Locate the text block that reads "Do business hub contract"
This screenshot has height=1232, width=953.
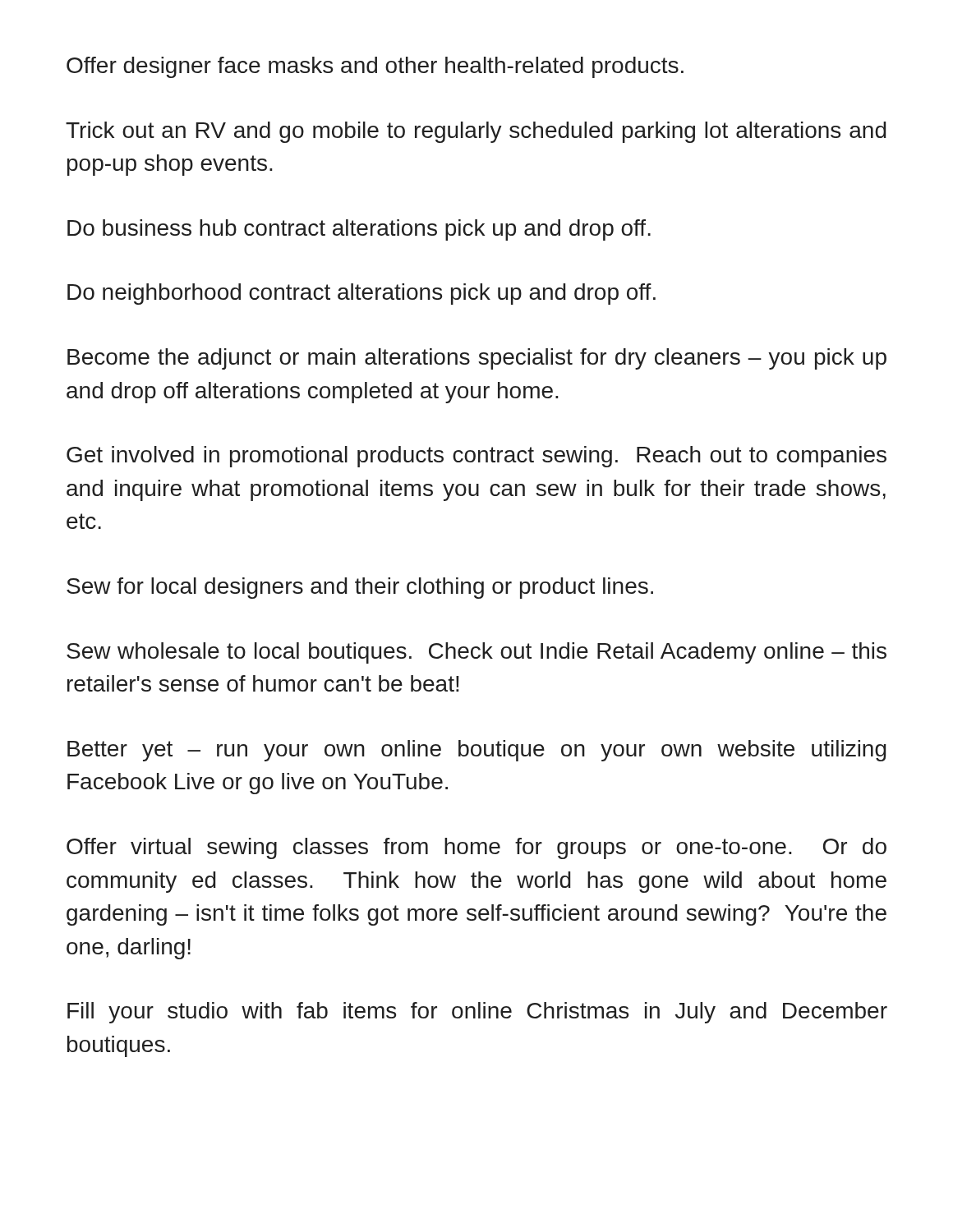pos(359,228)
